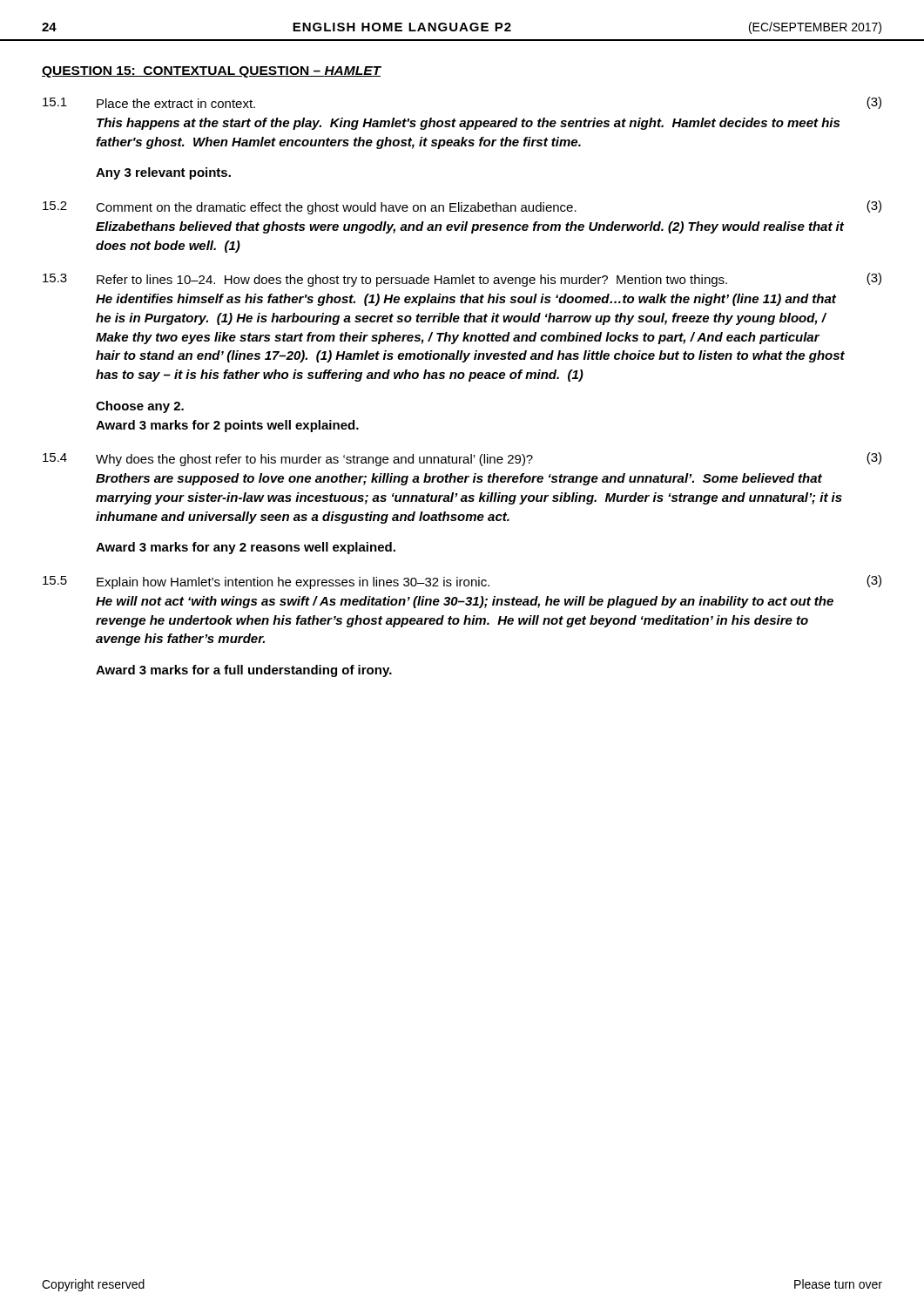Point to the block beginning "2 Comment on the dramatic effect the ghost"

(x=462, y=226)
